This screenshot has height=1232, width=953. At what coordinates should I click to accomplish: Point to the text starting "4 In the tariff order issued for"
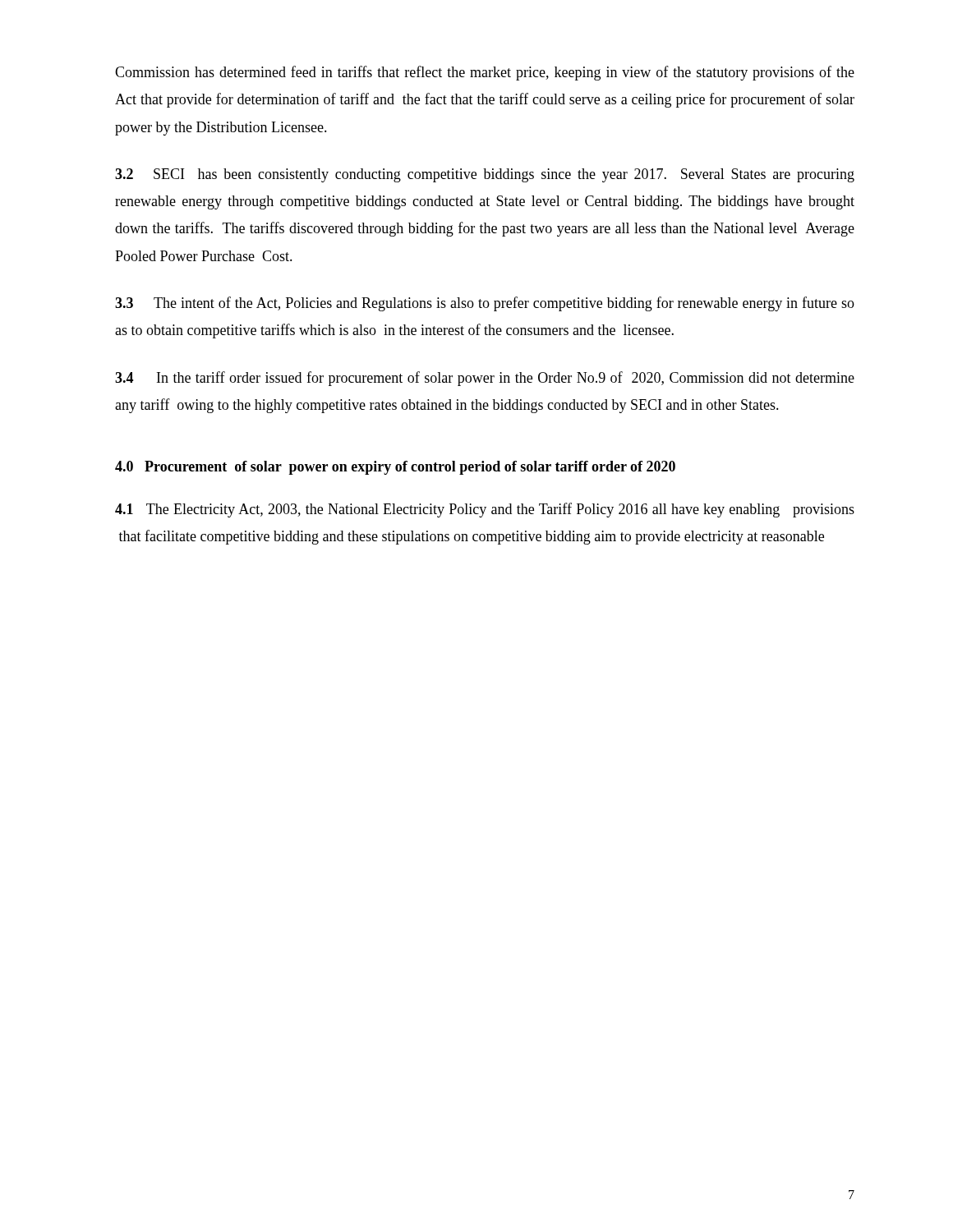click(485, 391)
